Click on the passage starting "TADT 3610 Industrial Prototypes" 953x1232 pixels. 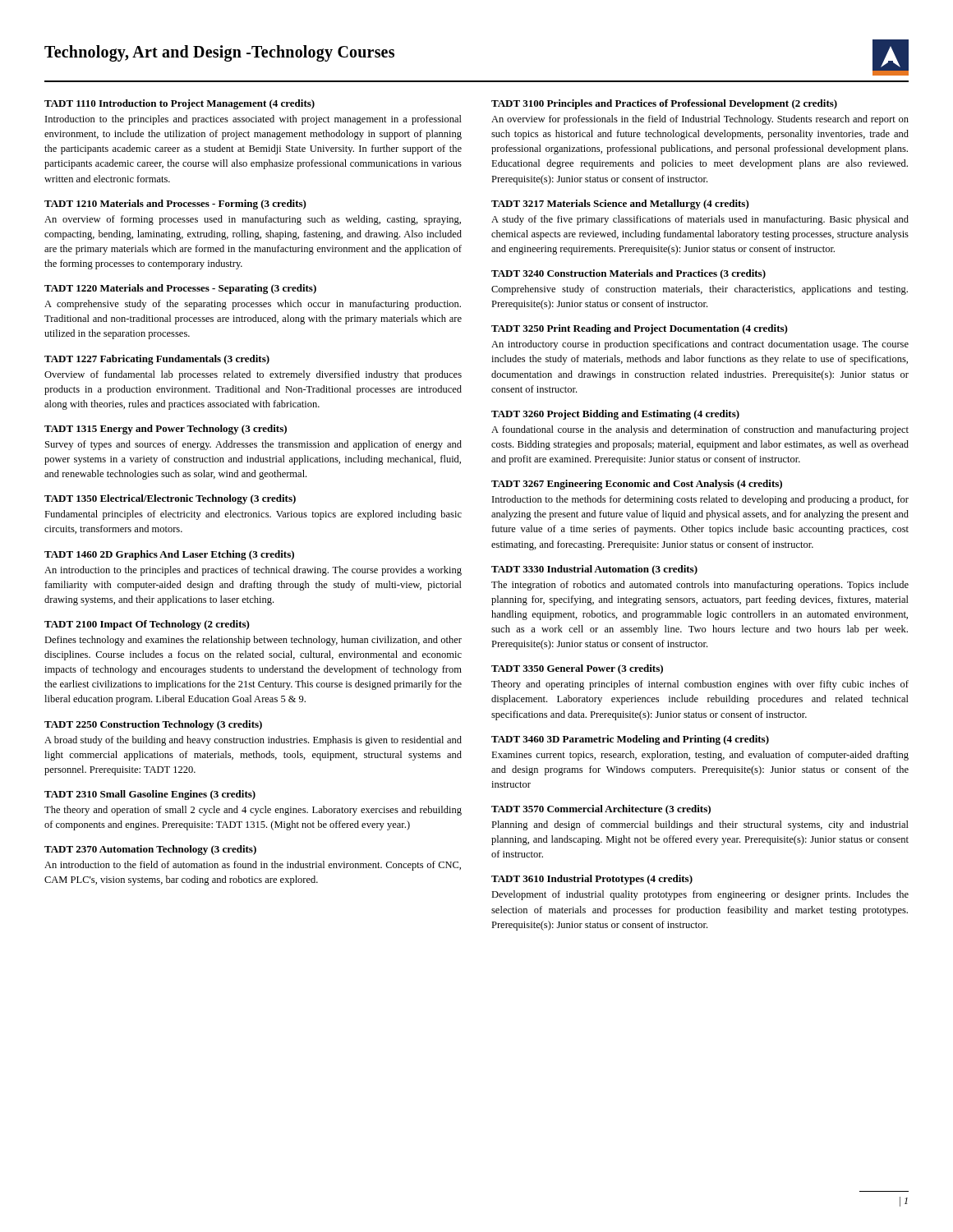[x=700, y=902]
